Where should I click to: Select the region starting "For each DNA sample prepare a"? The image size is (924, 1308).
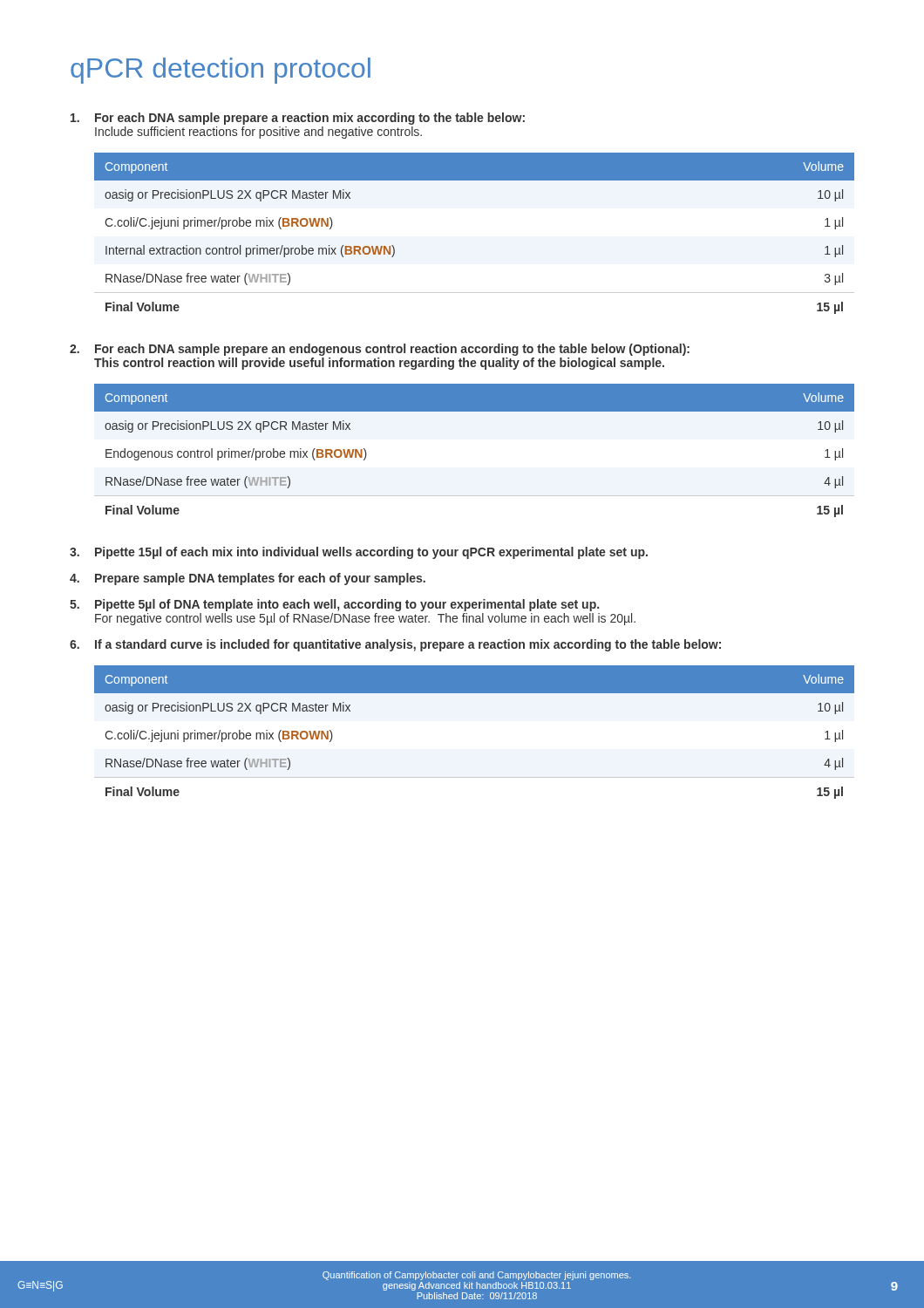click(462, 125)
